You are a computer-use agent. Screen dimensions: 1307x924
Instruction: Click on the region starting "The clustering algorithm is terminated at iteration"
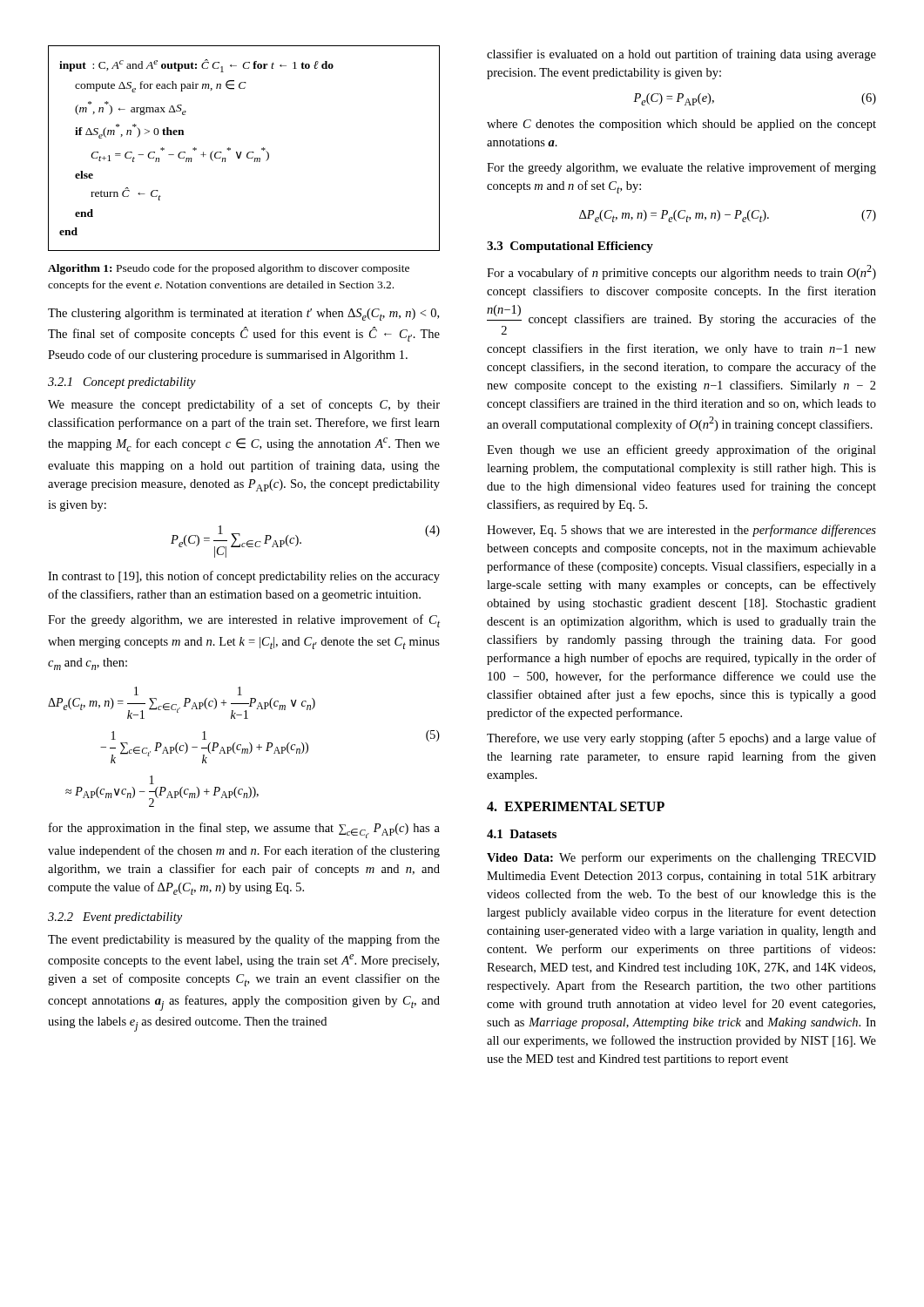point(244,334)
